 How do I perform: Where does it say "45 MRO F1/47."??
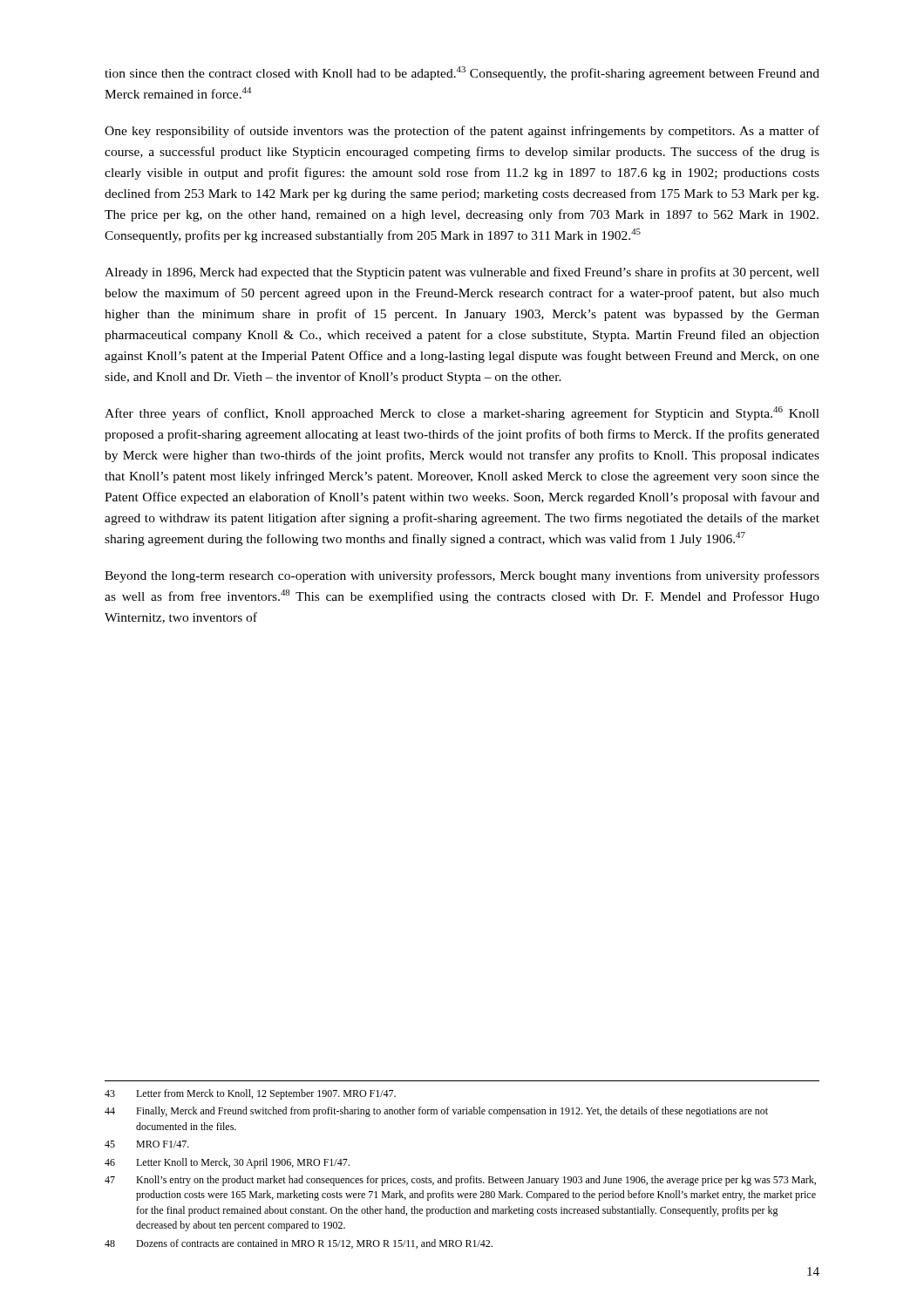[x=147, y=1144]
